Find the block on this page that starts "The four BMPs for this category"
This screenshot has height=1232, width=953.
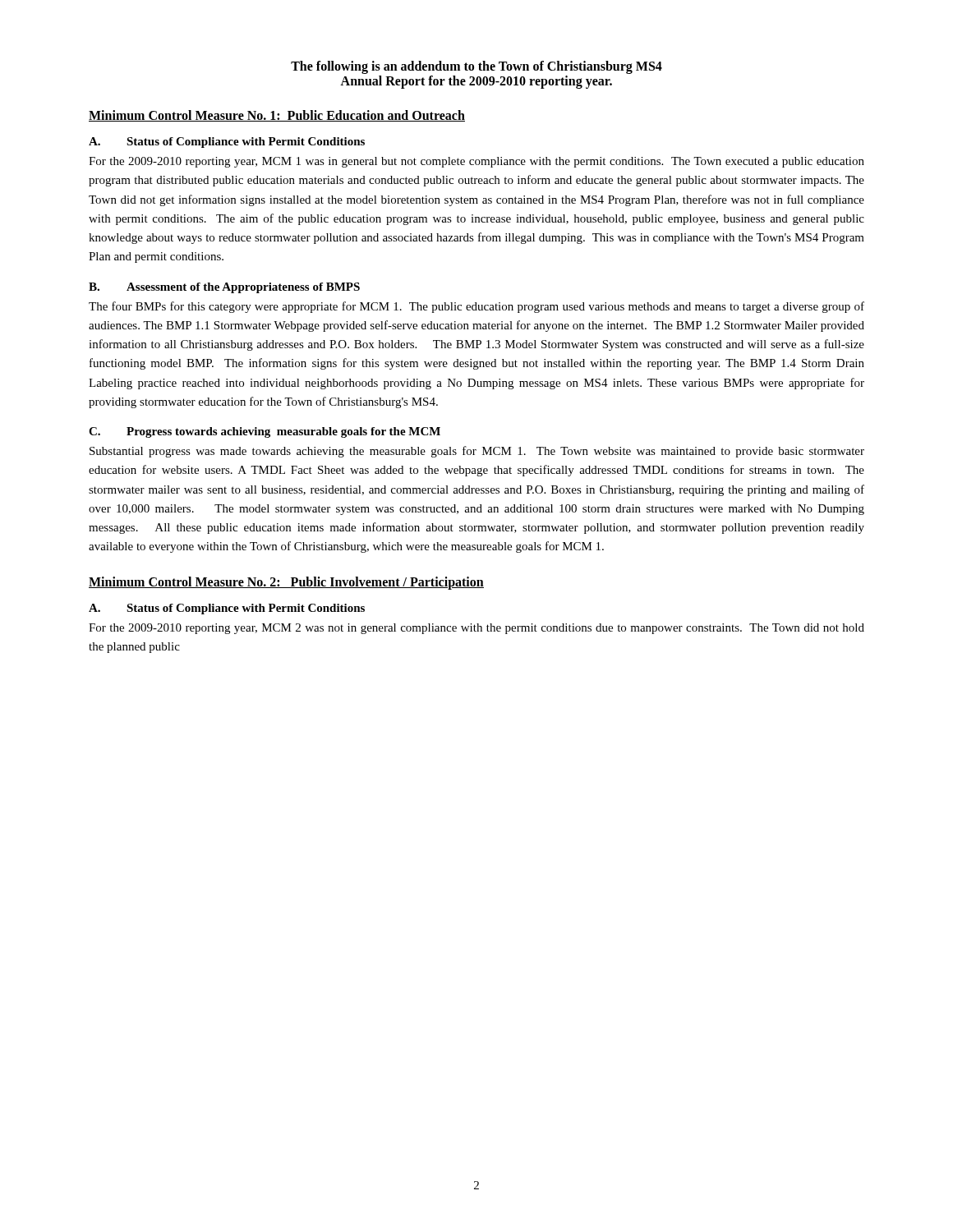pos(476,354)
